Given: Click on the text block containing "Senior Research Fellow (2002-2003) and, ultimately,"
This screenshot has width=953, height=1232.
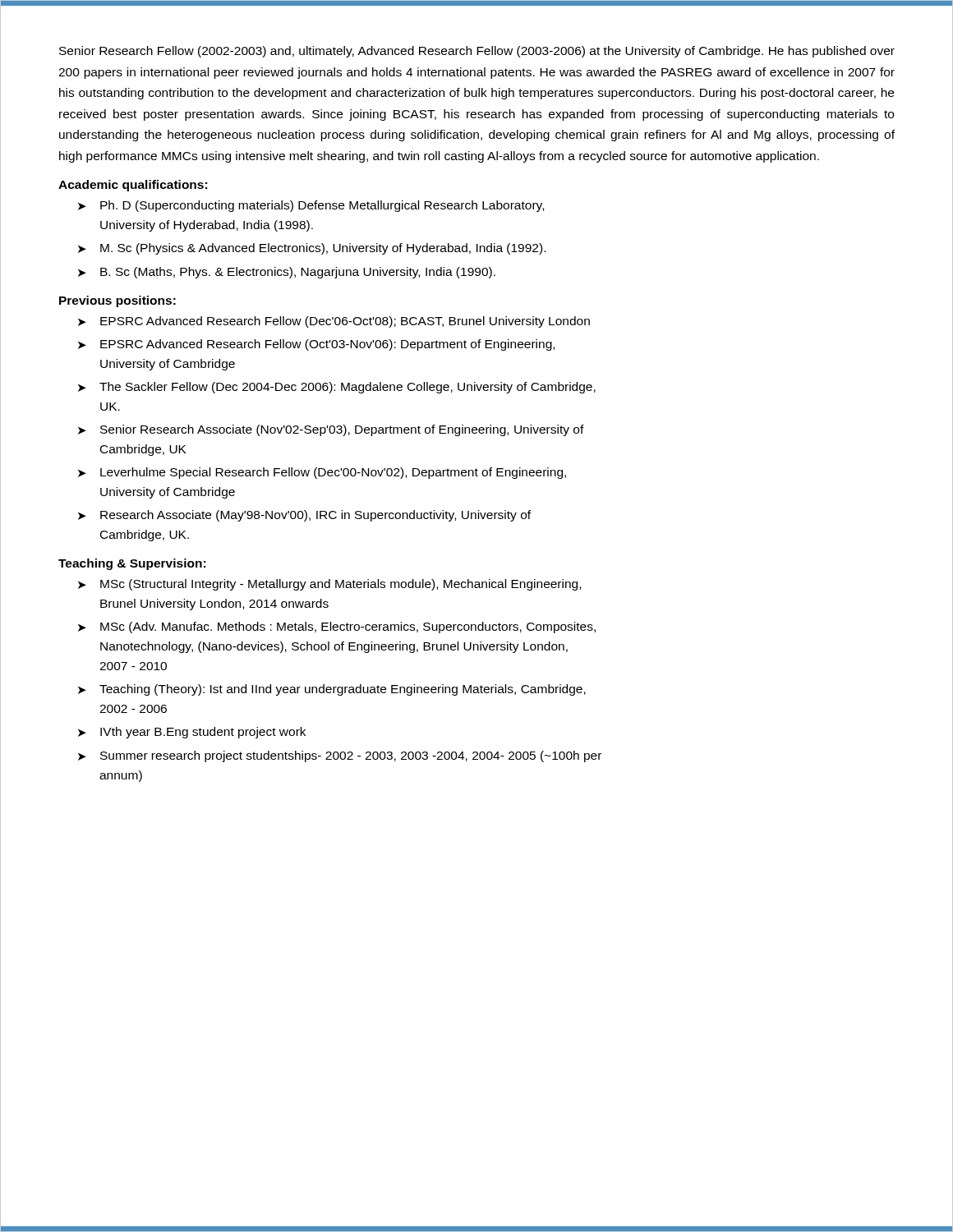Looking at the screenshot, I should click(x=476, y=103).
